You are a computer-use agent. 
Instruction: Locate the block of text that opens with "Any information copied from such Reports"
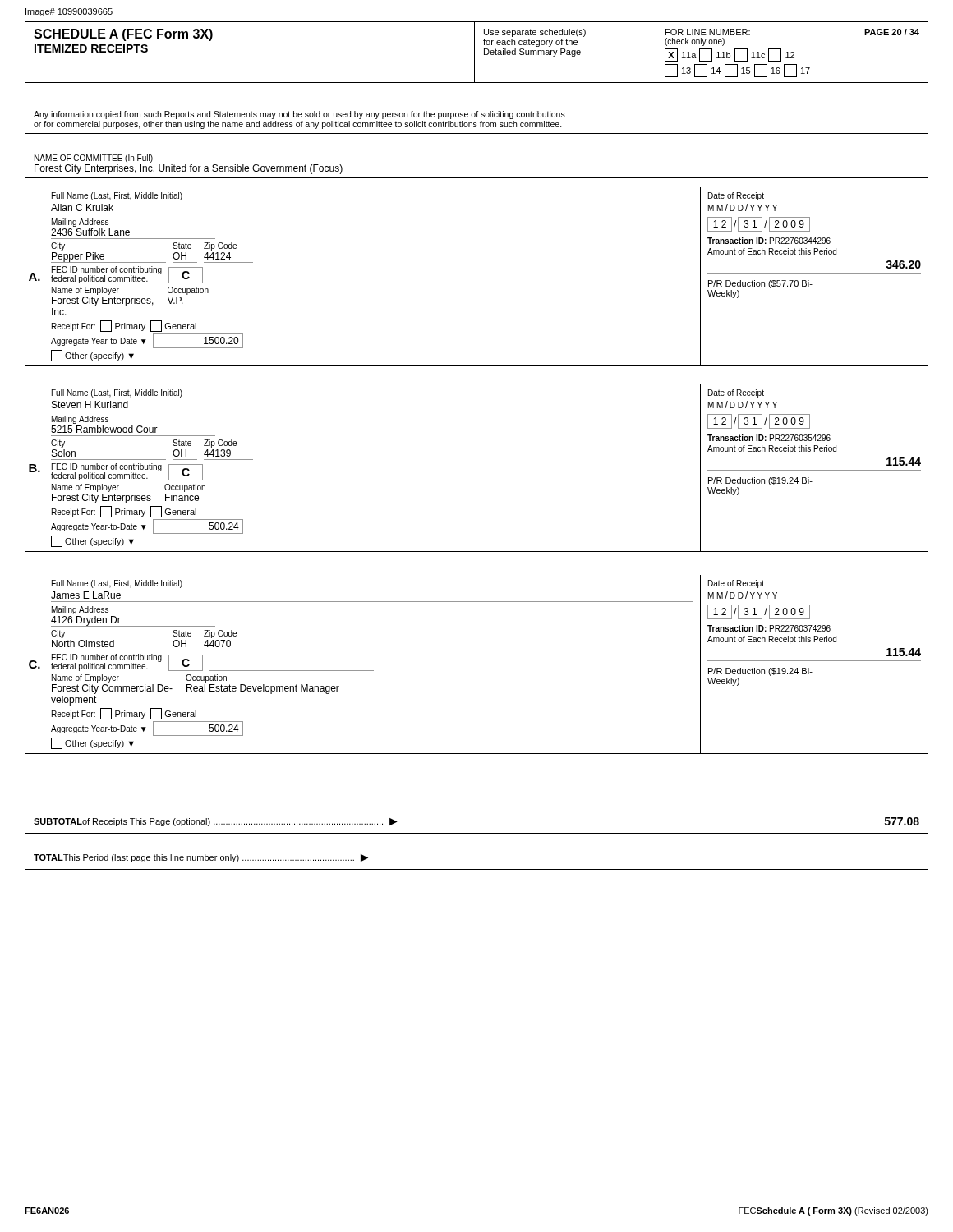(x=299, y=119)
